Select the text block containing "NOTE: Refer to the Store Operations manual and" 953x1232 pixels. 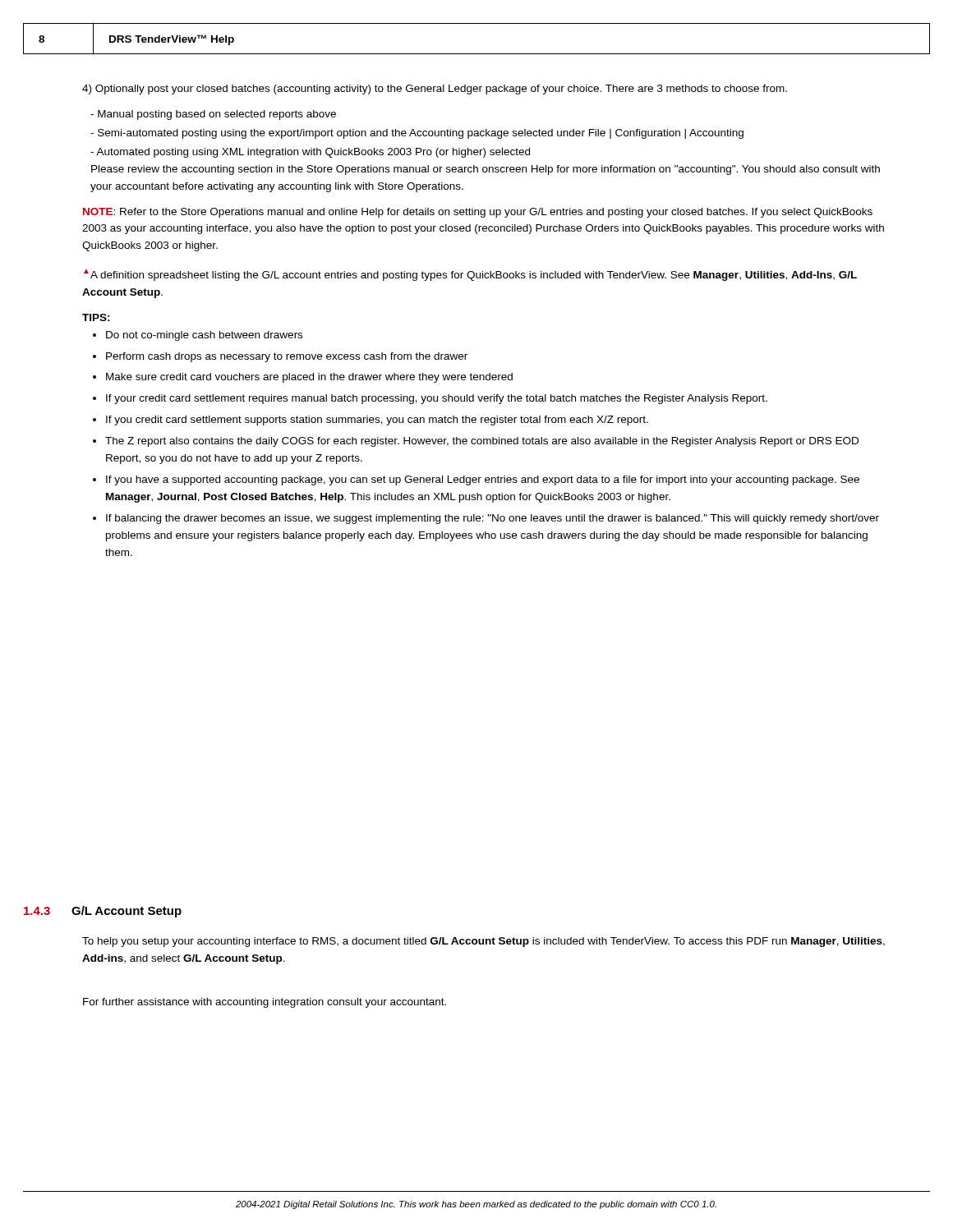pos(483,228)
